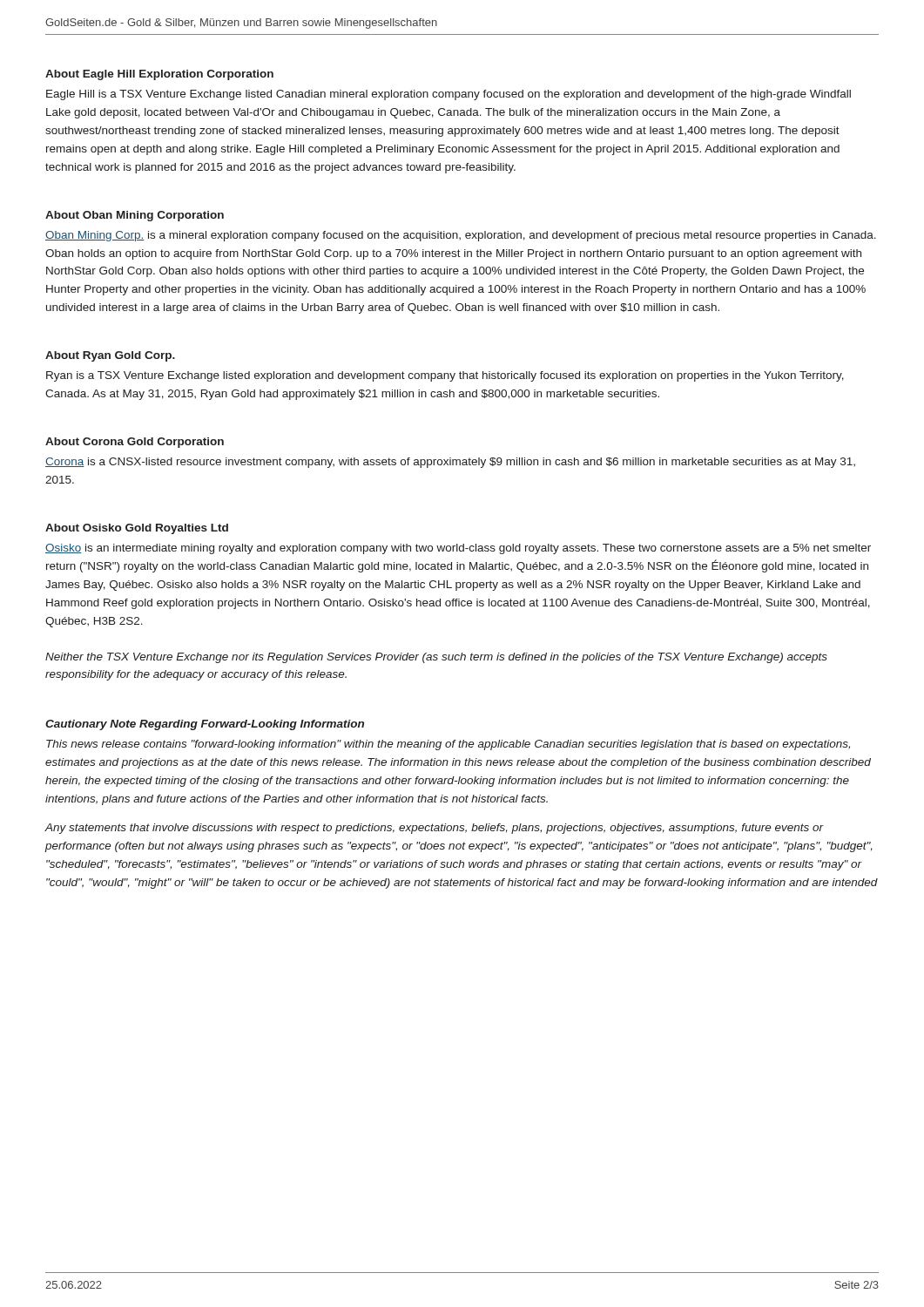Find the block on this page that starts "Ryan is a TSX Venture Exchange listed exploration"

[445, 384]
